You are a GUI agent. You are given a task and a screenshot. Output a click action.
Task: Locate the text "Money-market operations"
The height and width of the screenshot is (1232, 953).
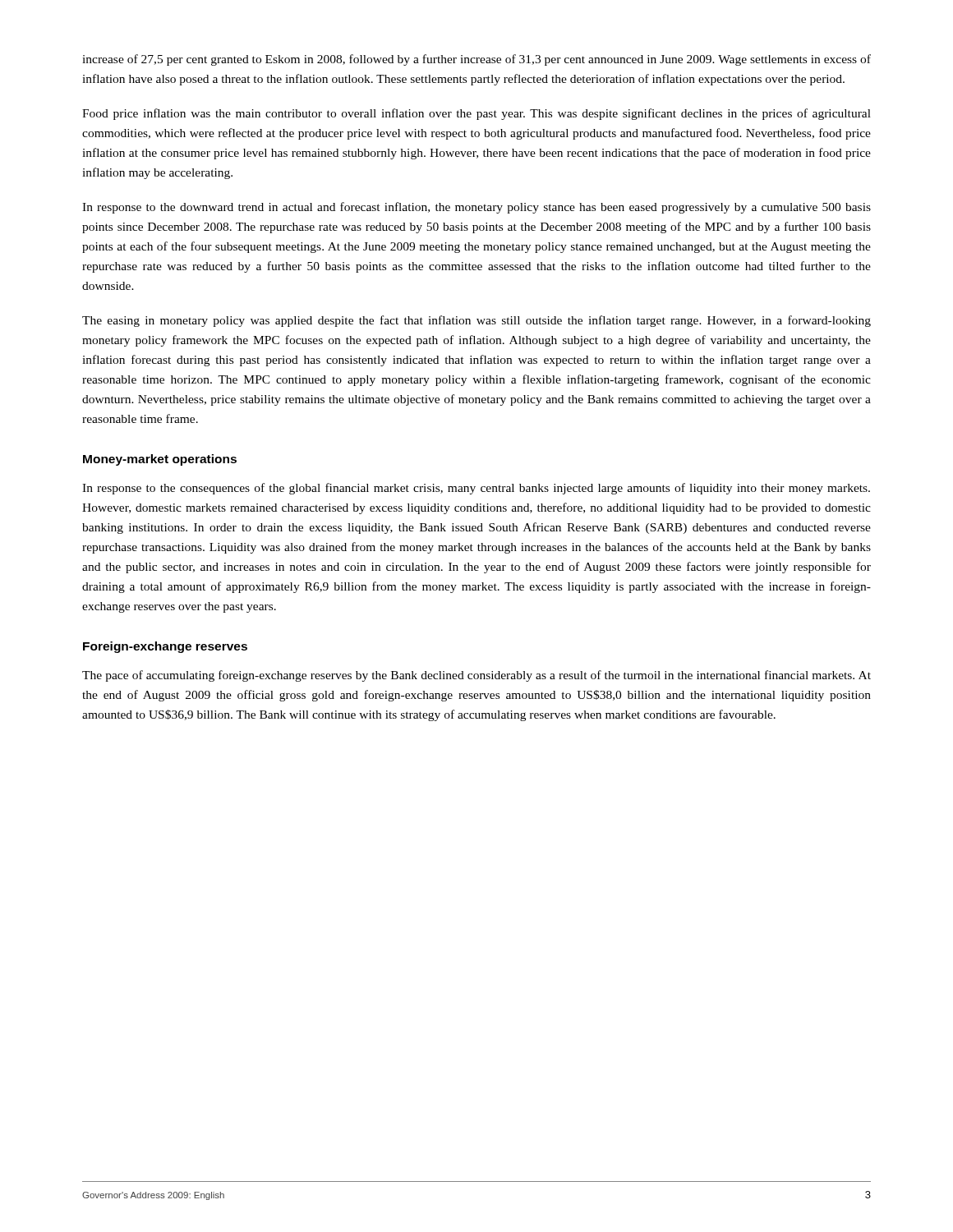point(160,459)
